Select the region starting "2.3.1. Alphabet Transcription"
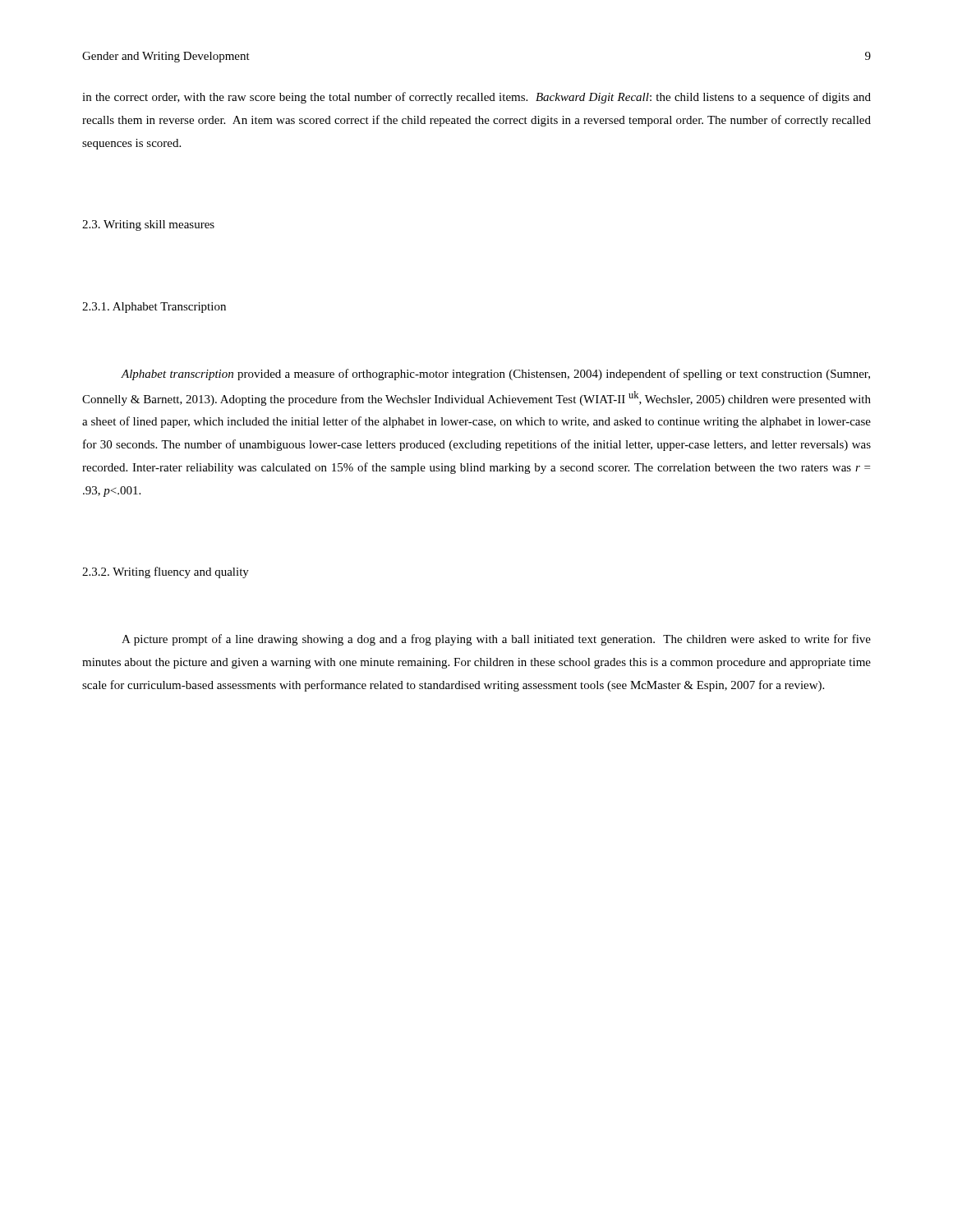 (154, 306)
